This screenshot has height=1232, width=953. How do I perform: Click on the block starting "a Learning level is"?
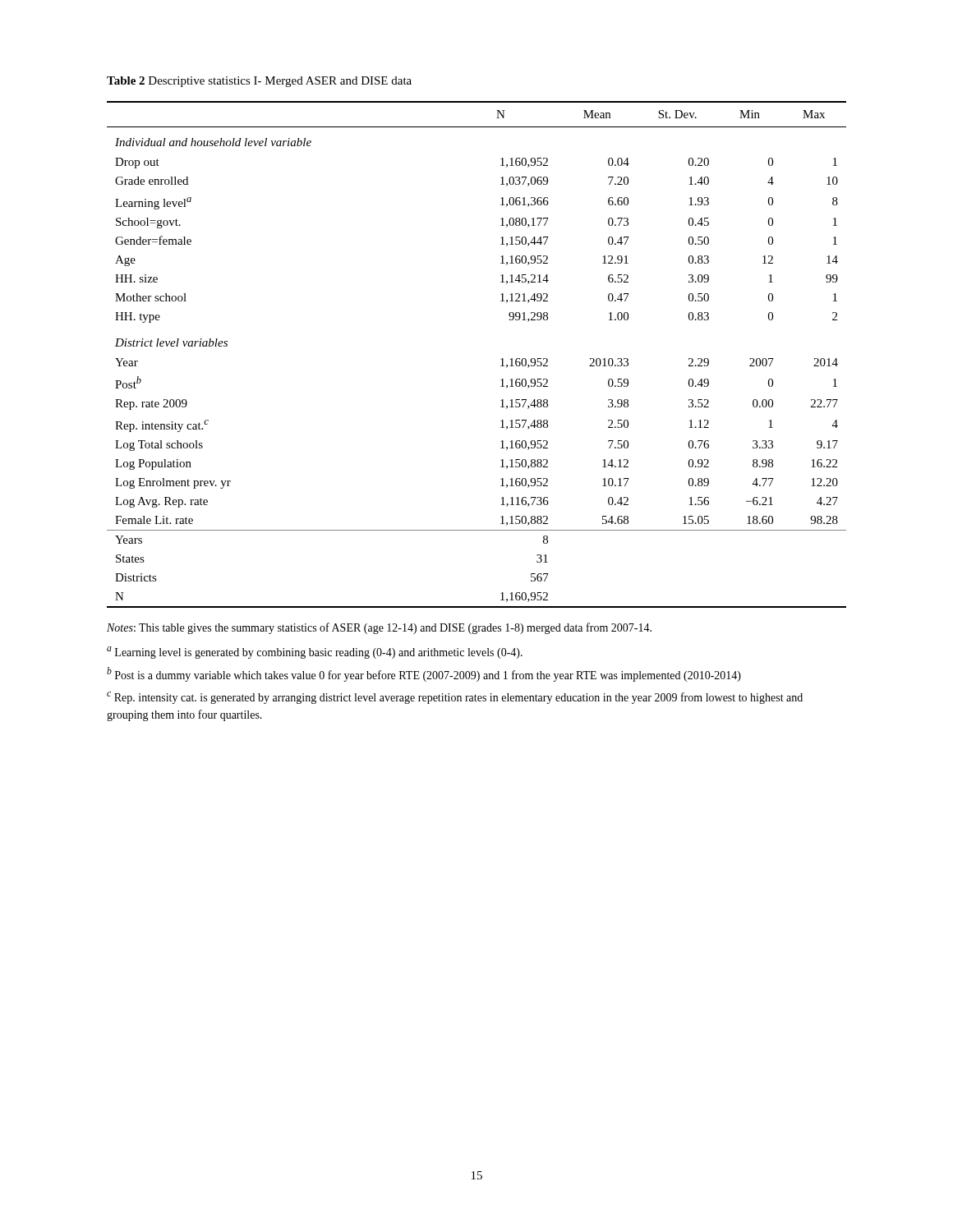click(315, 651)
